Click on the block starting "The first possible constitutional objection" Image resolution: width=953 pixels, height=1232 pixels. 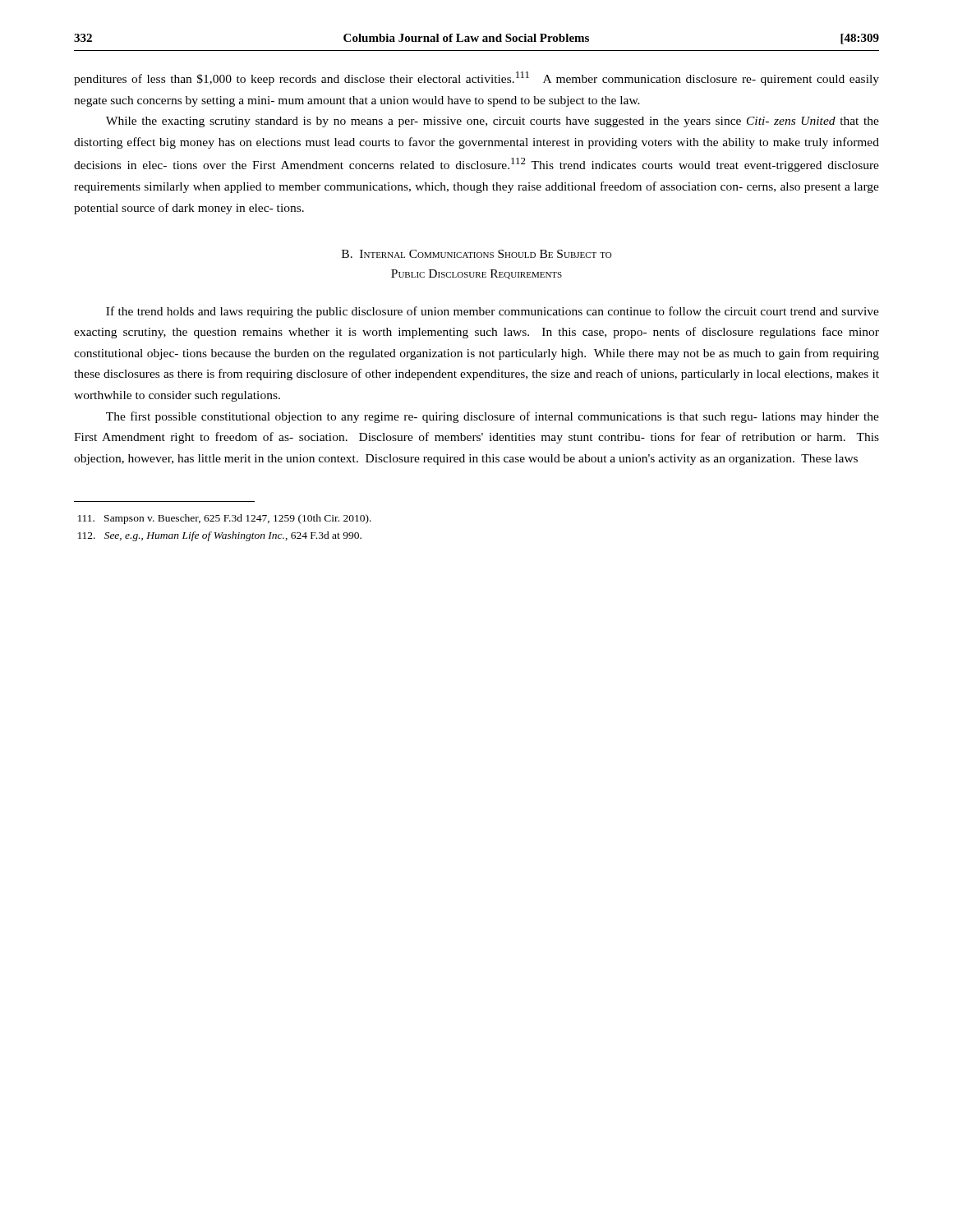pos(476,437)
